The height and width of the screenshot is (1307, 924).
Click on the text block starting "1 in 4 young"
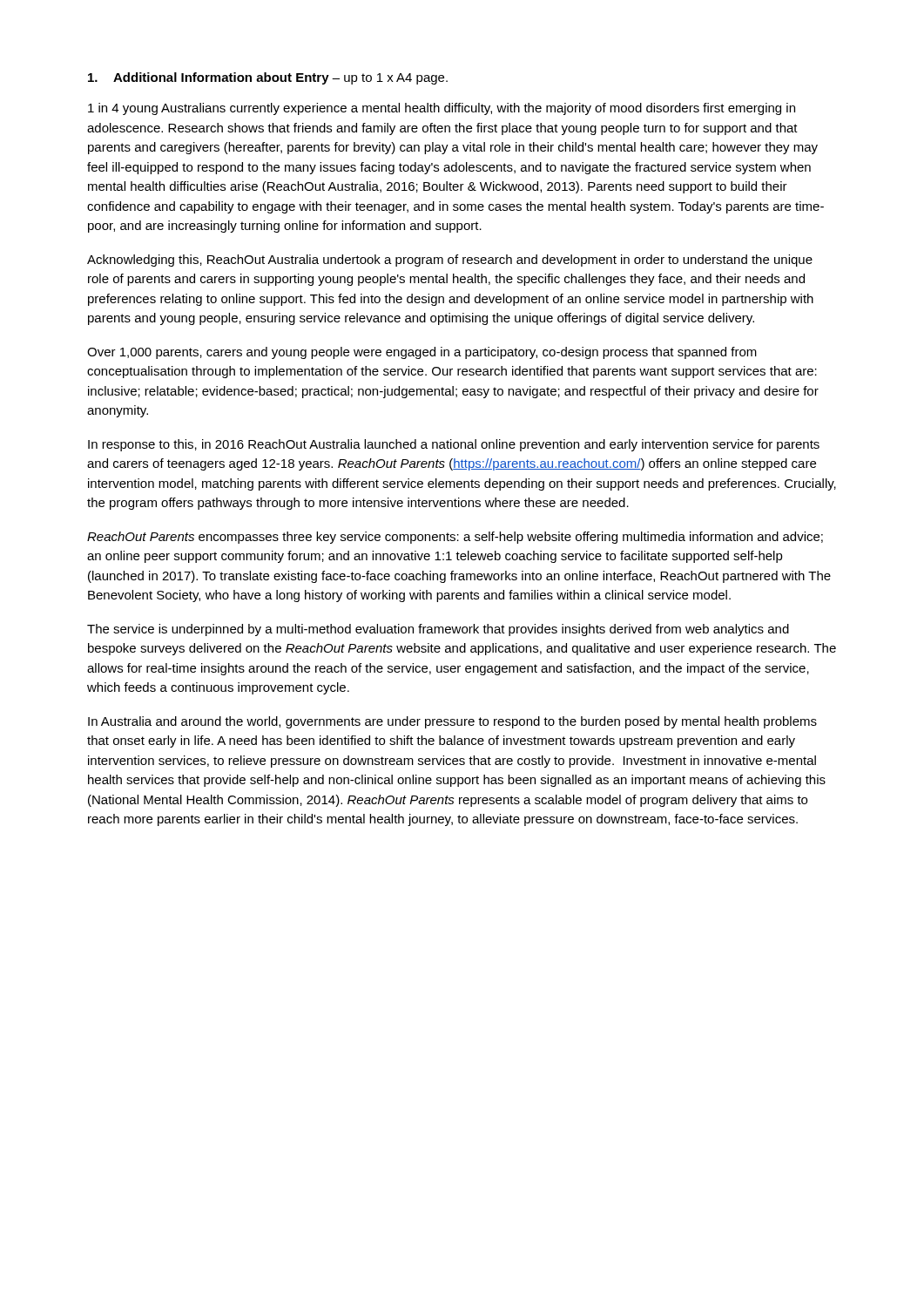click(462, 167)
